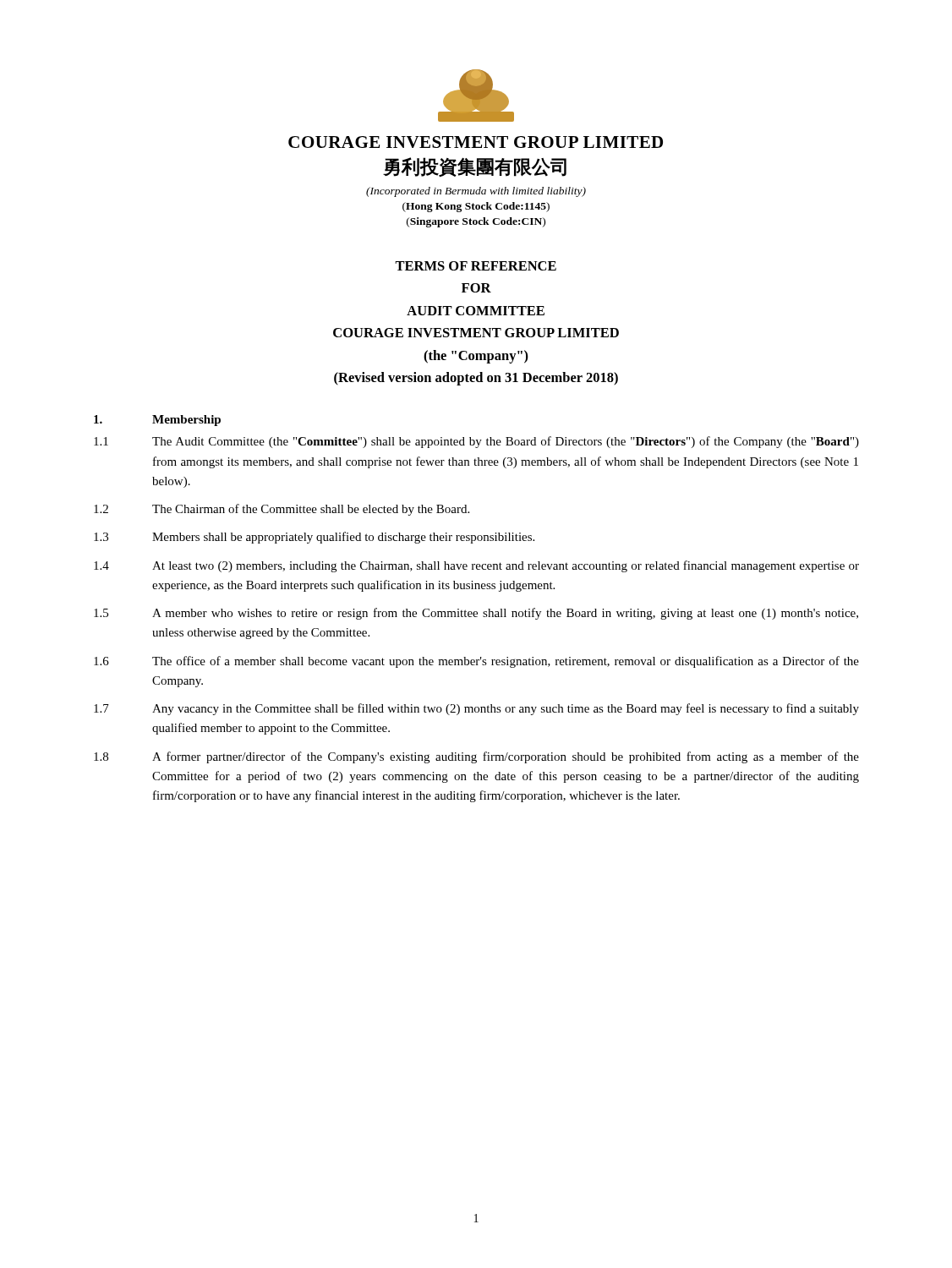Click on the list item containing "8 A former"

[x=476, y=776]
